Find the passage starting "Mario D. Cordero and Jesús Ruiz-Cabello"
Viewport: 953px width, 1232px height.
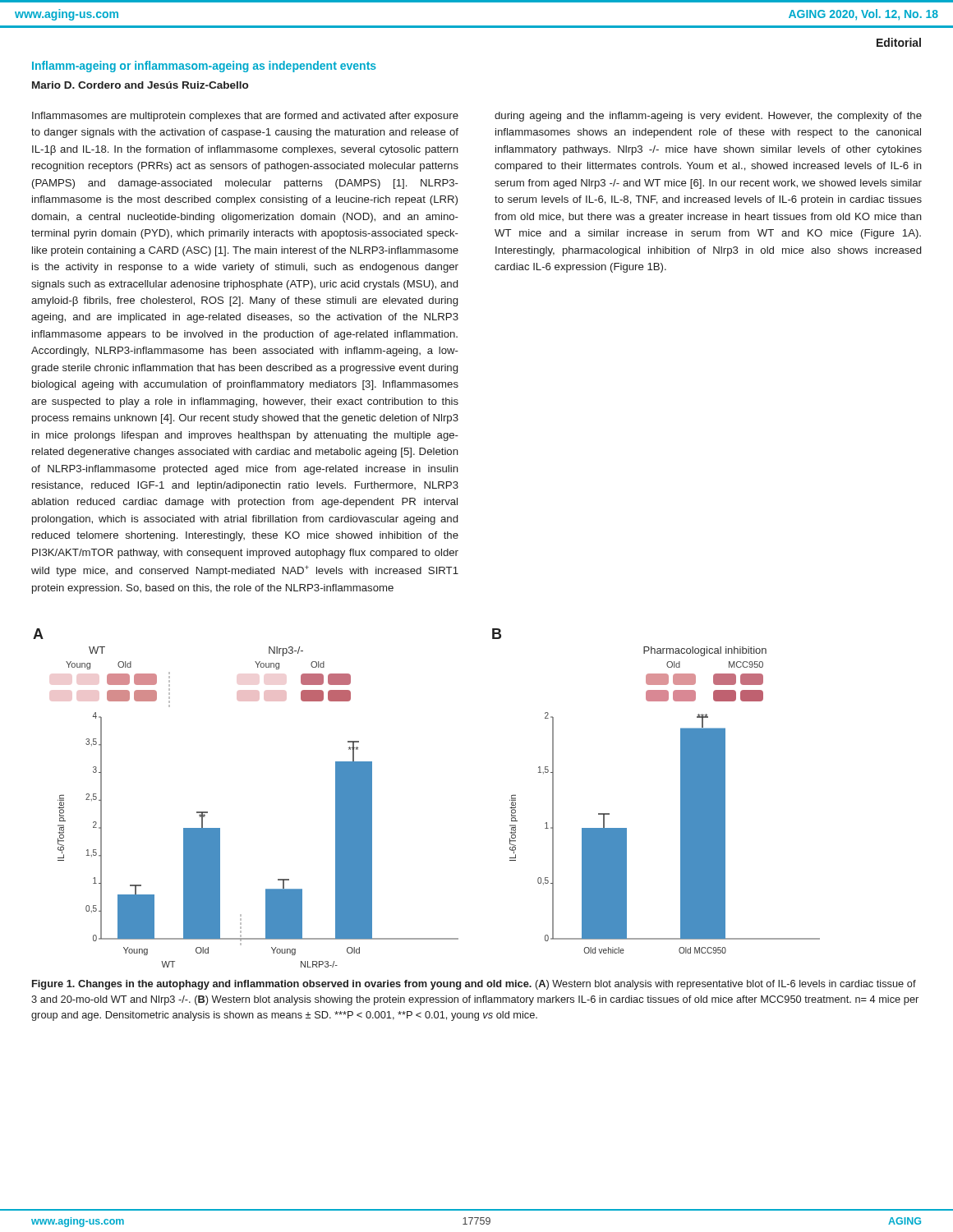(x=140, y=85)
